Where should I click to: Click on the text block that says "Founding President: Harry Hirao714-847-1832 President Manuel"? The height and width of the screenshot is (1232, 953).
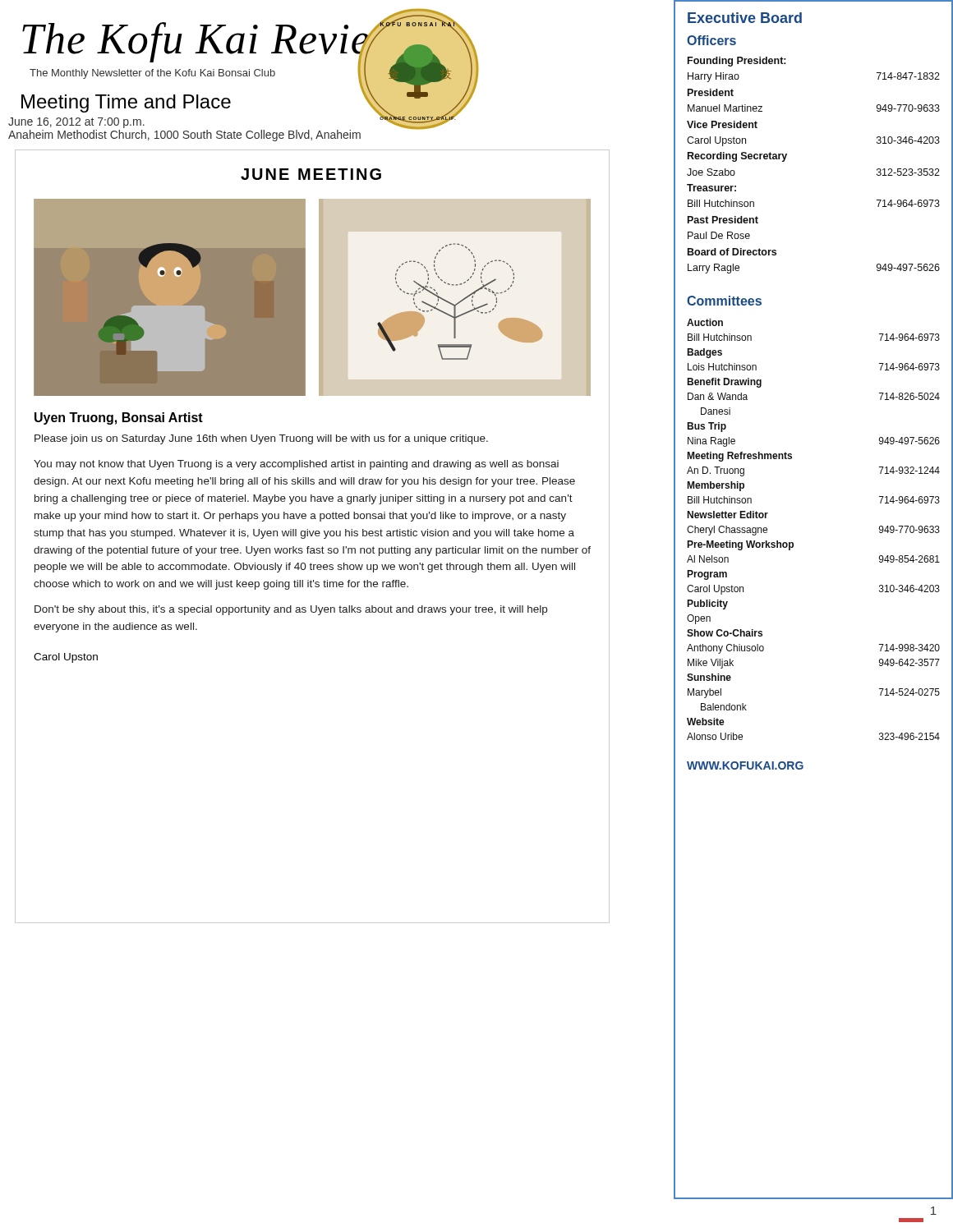click(x=737, y=62)
